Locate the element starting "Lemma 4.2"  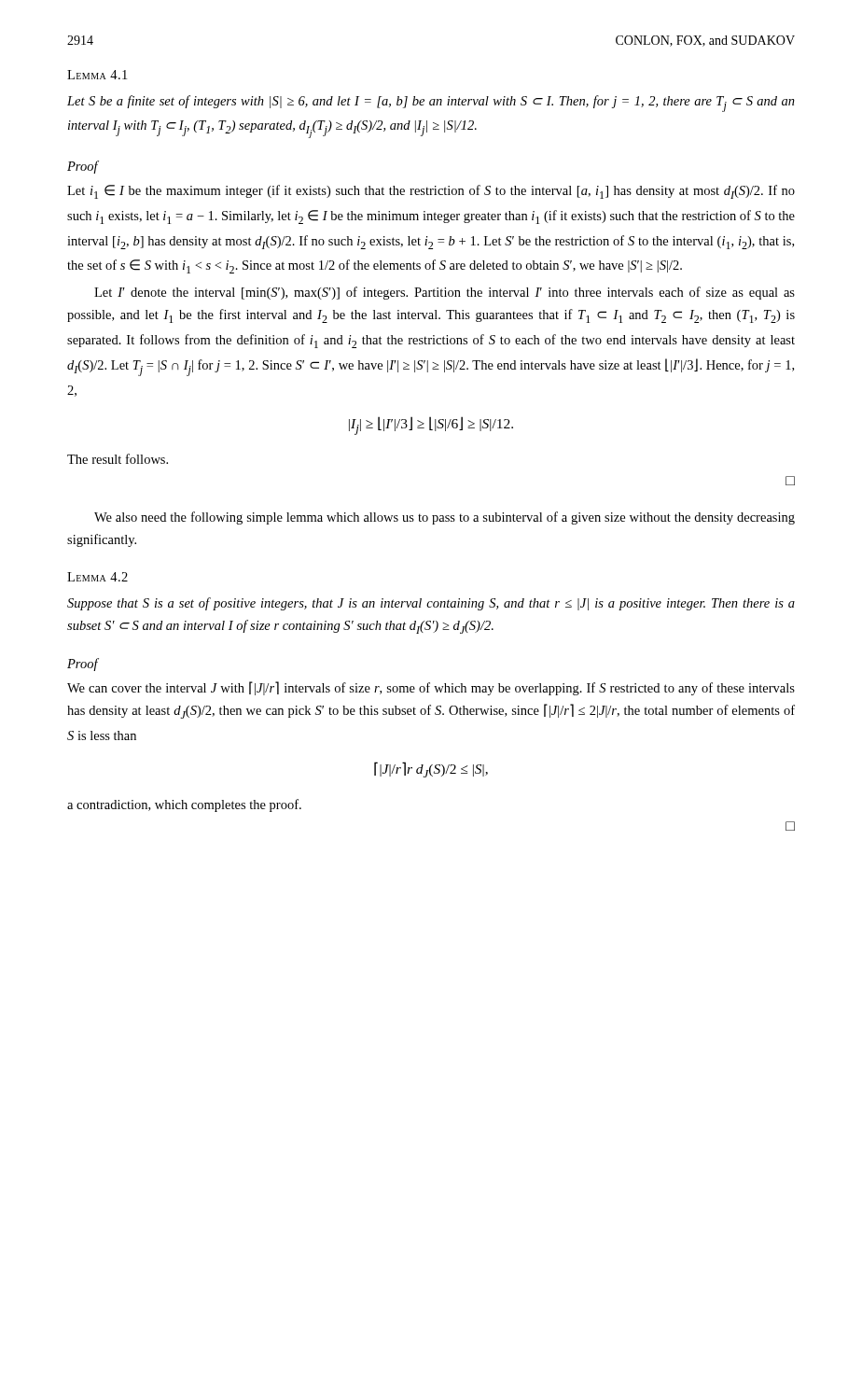coord(98,577)
